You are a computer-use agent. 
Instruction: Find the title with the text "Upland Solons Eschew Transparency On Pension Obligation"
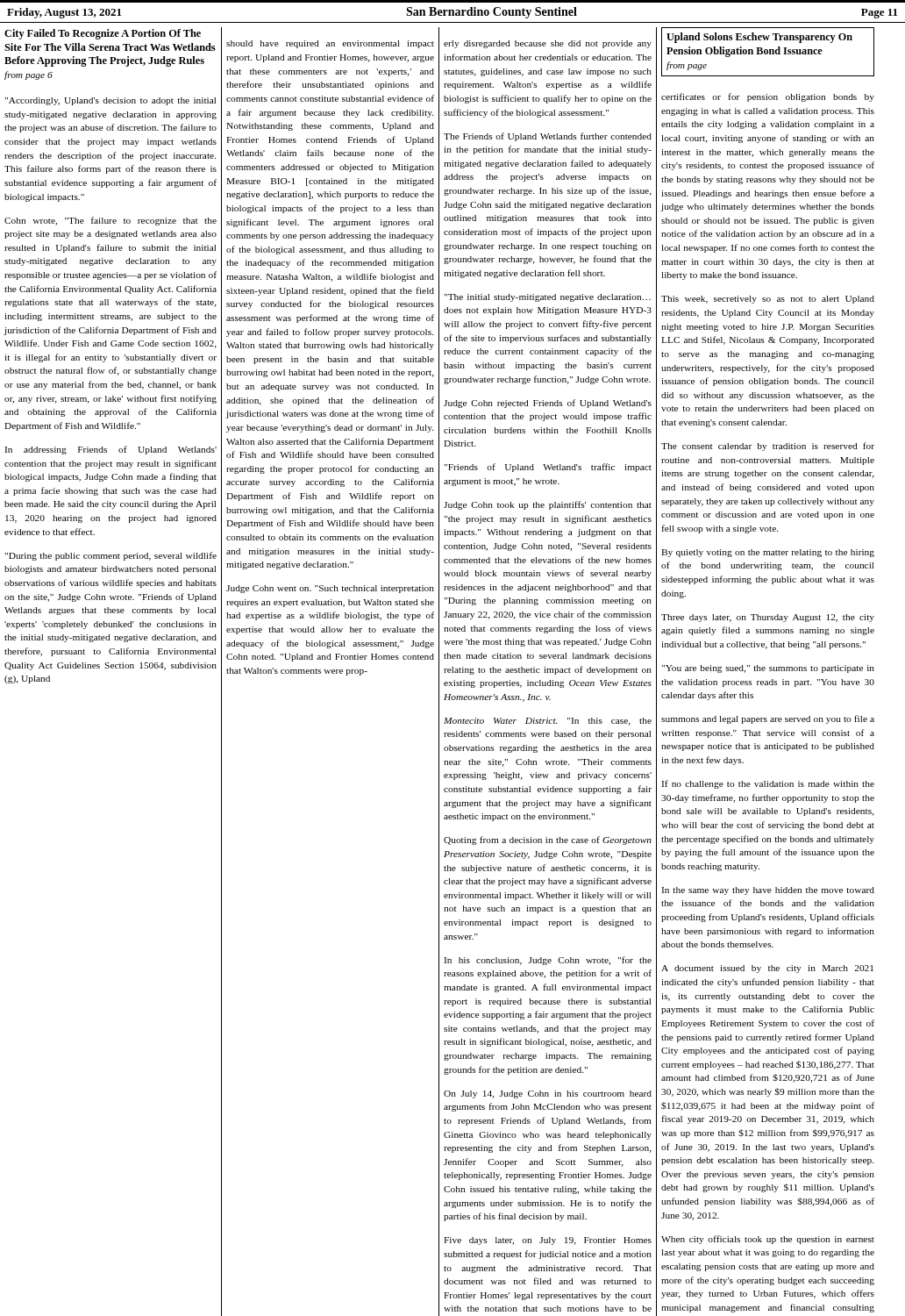pos(768,52)
